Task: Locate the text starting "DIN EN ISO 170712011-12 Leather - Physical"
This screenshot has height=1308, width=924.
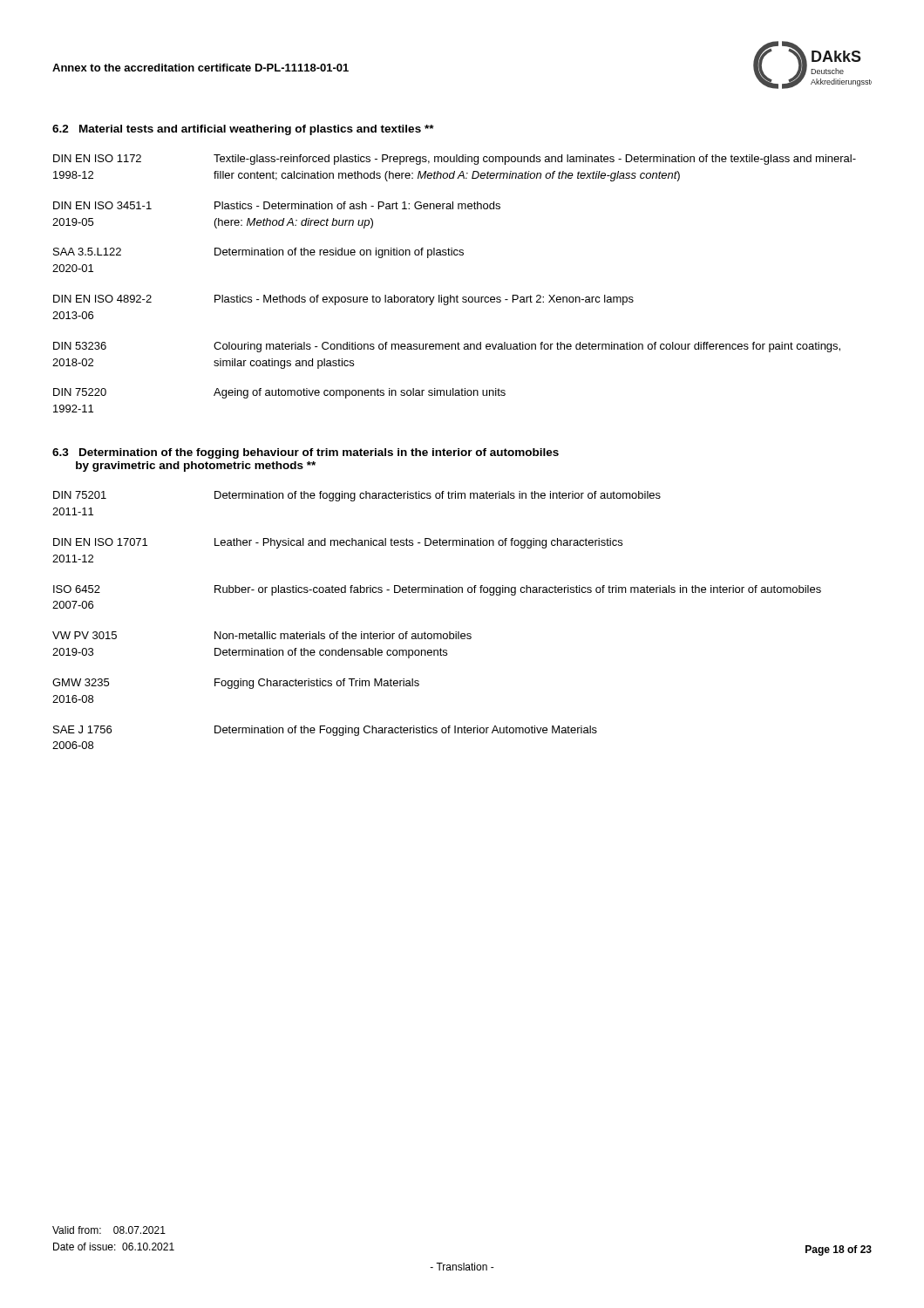Action: click(462, 551)
